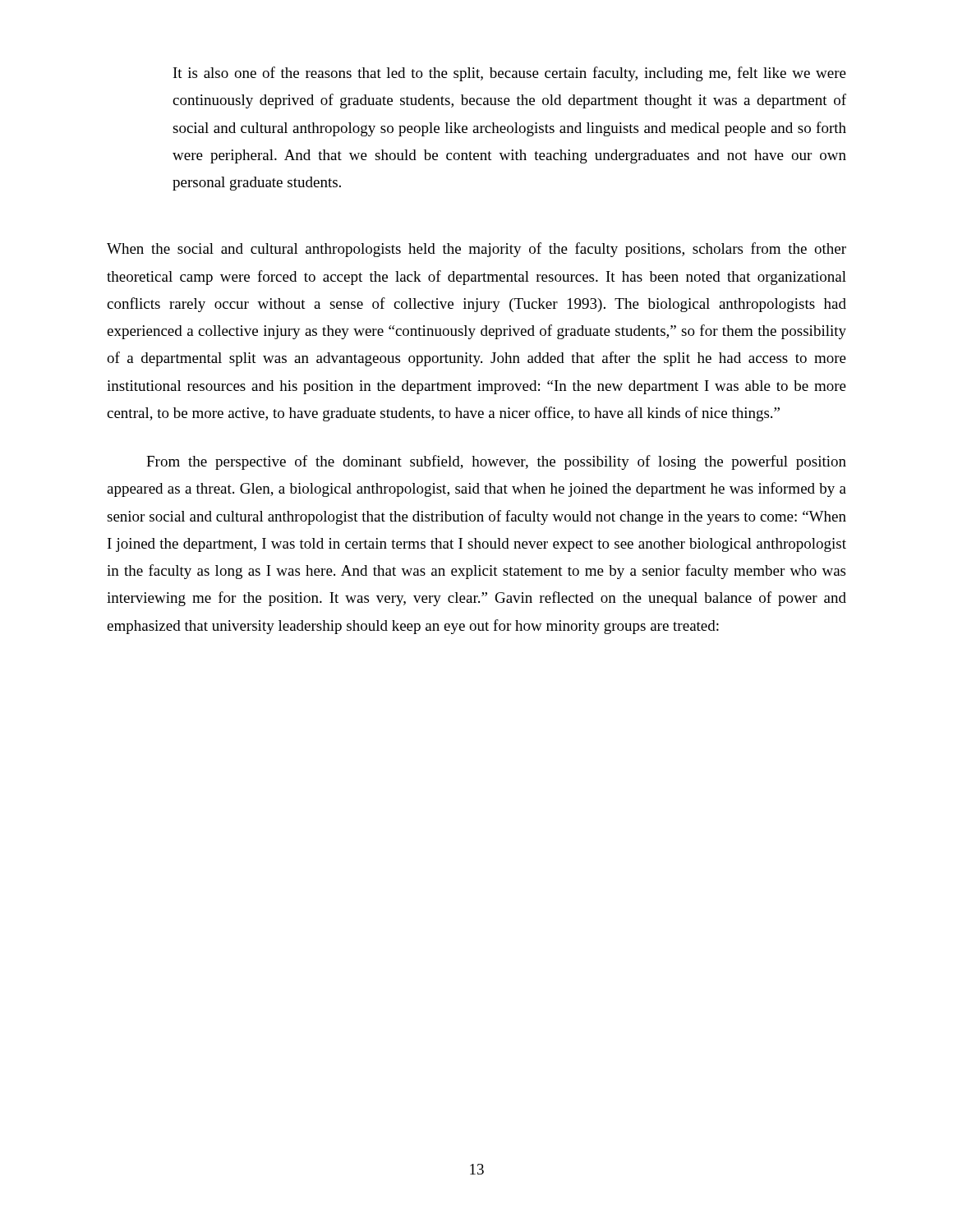Select the block starting "It is also one of the reasons that"
The width and height of the screenshot is (953, 1232).
pyautogui.click(x=509, y=127)
